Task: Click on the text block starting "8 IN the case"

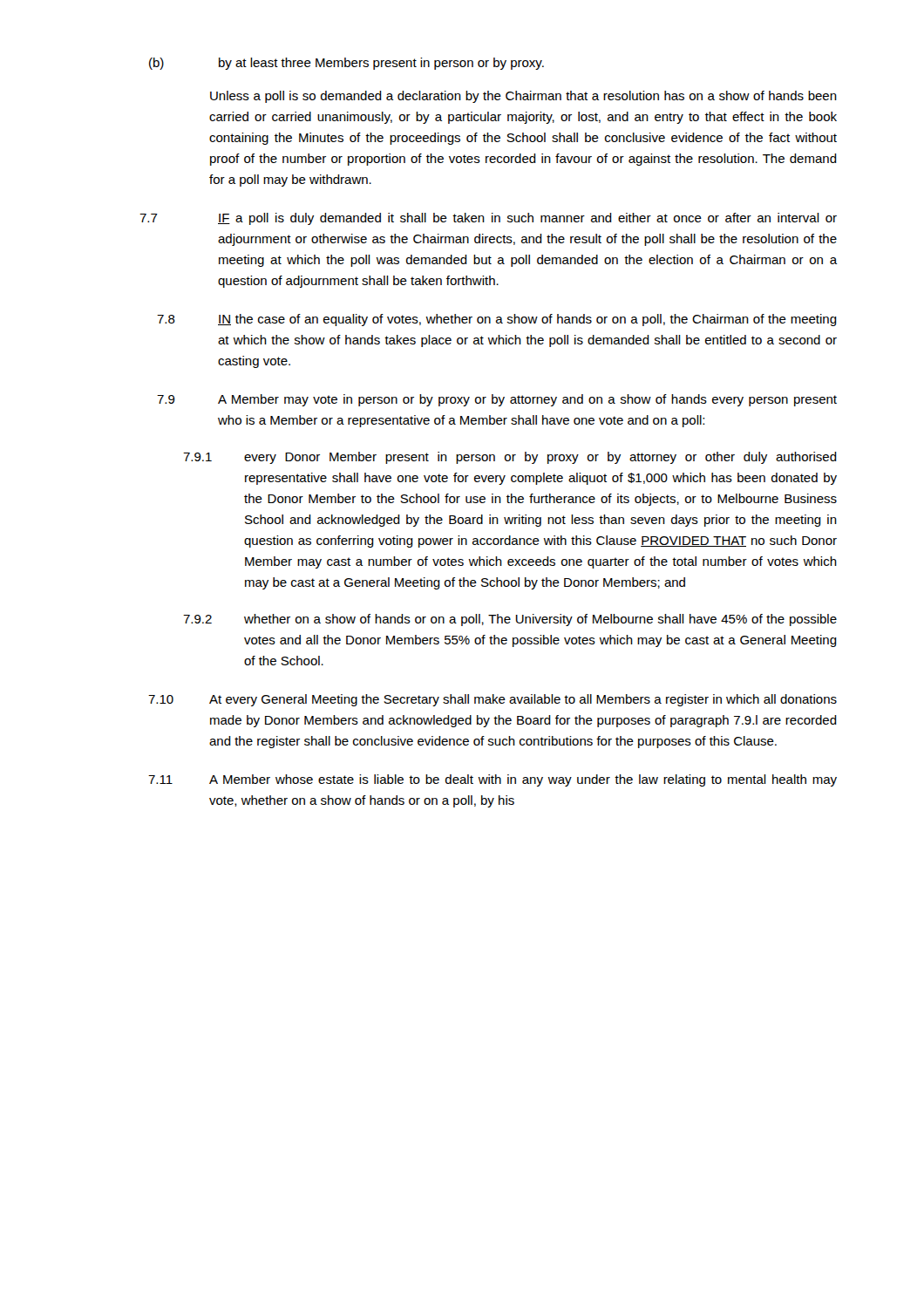Action: pyautogui.click(x=488, y=340)
